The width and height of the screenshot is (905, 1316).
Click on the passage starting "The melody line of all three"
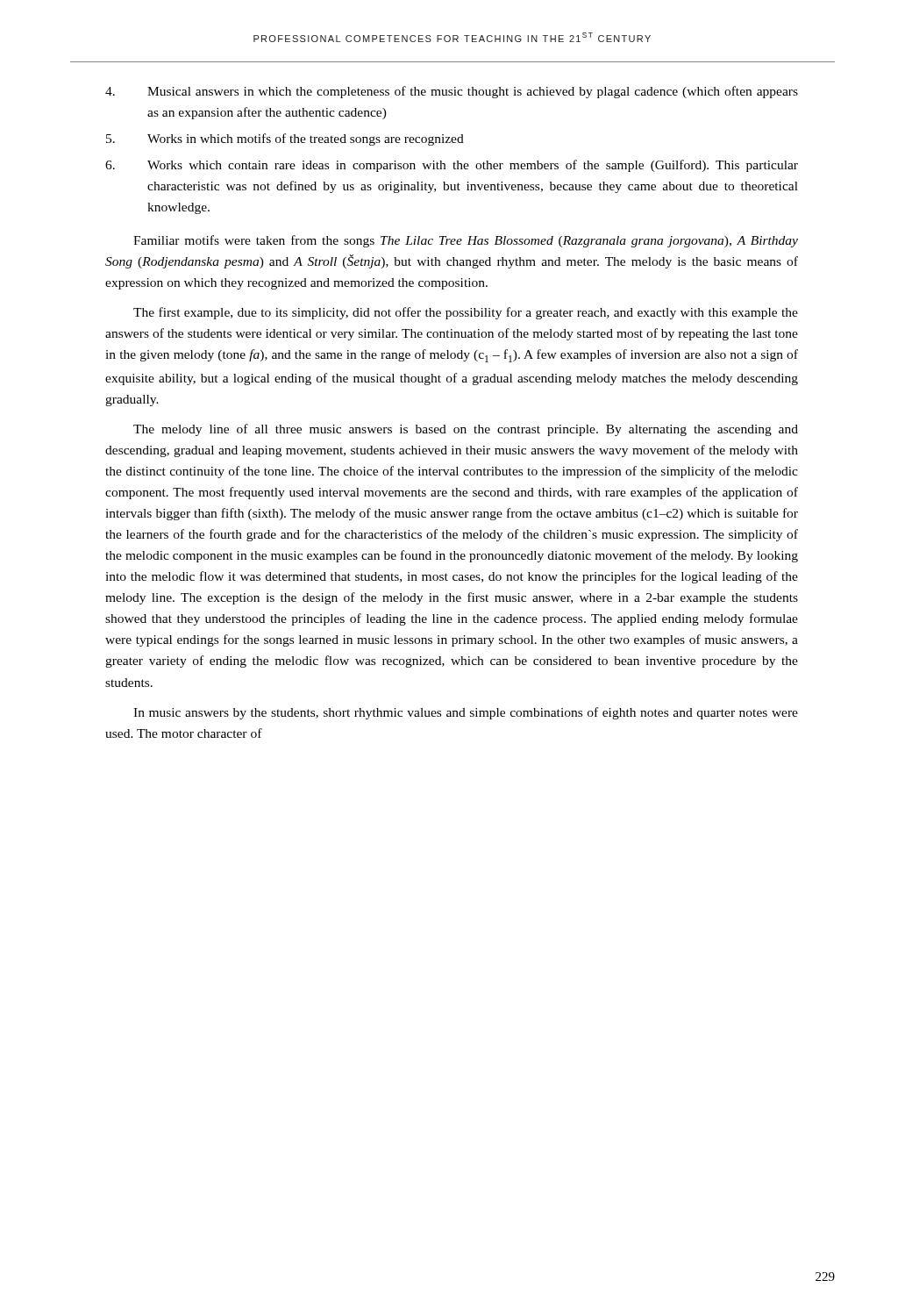pyautogui.click(x=452, y=555)
